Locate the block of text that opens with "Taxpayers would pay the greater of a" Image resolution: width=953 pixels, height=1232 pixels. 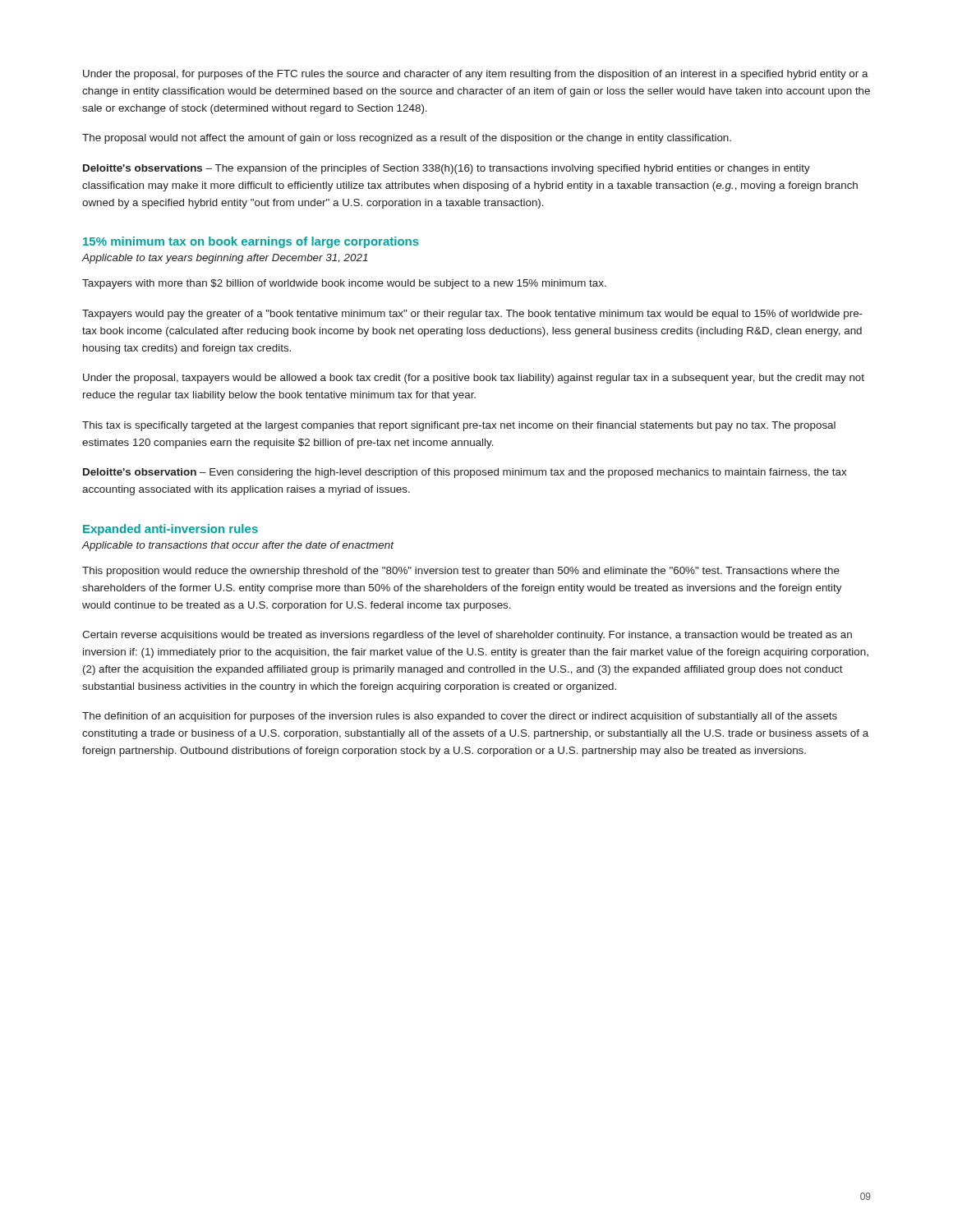[x=472, y=330]
